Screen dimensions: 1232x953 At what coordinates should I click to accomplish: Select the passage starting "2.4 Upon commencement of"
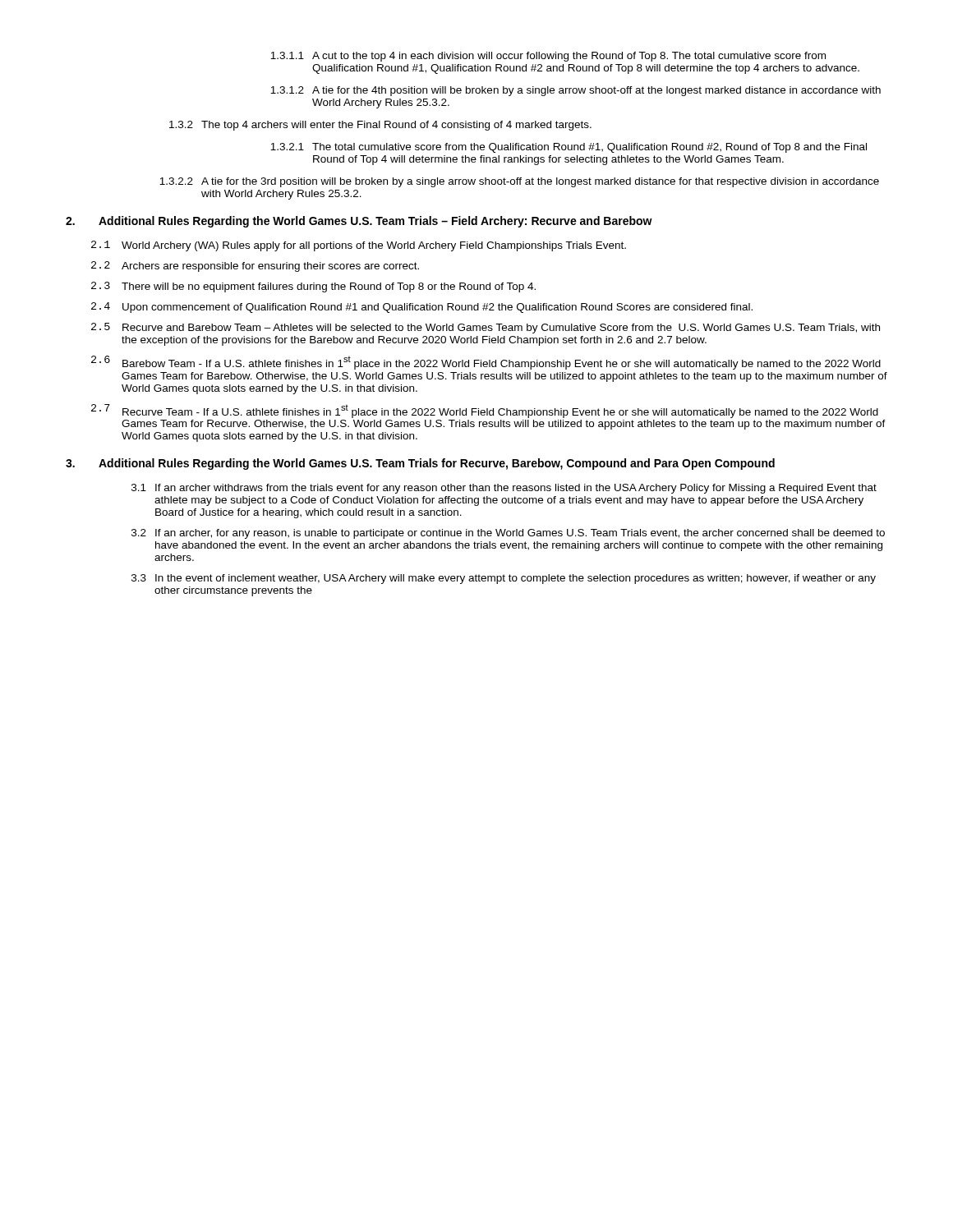489,307
